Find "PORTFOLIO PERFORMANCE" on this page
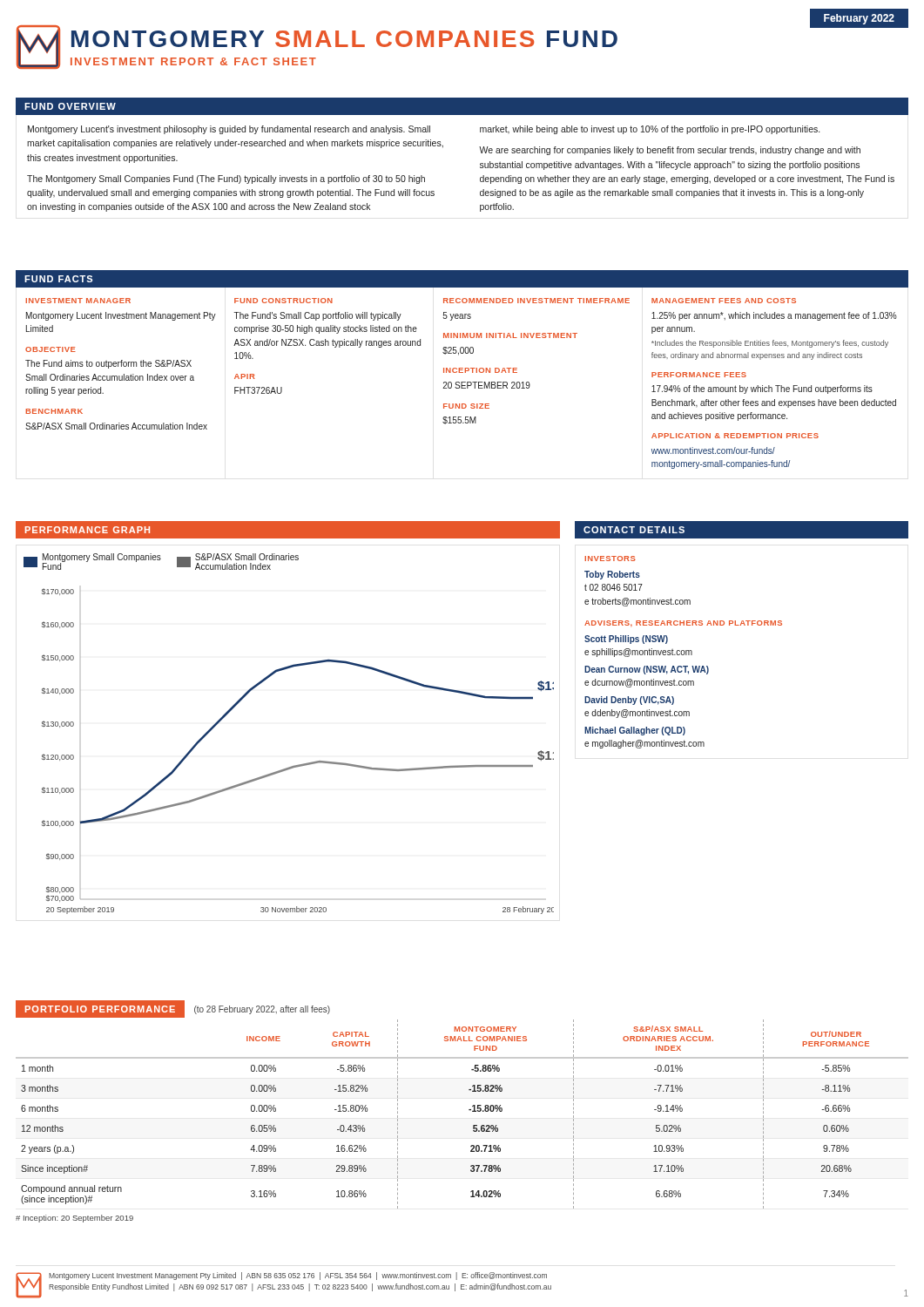 click(x=100, y=1009)
